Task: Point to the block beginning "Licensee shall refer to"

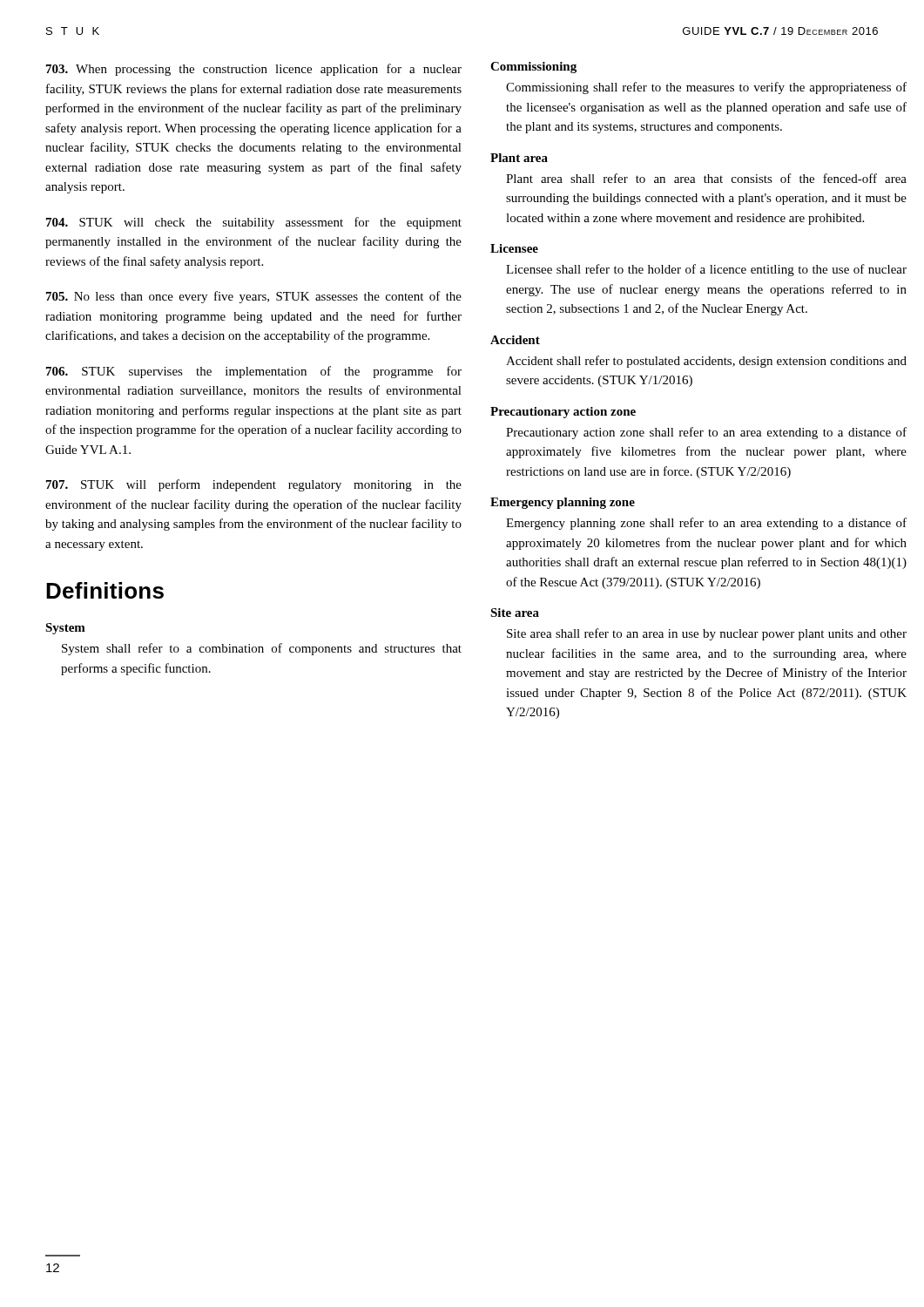Action: [x=706, y=289]
